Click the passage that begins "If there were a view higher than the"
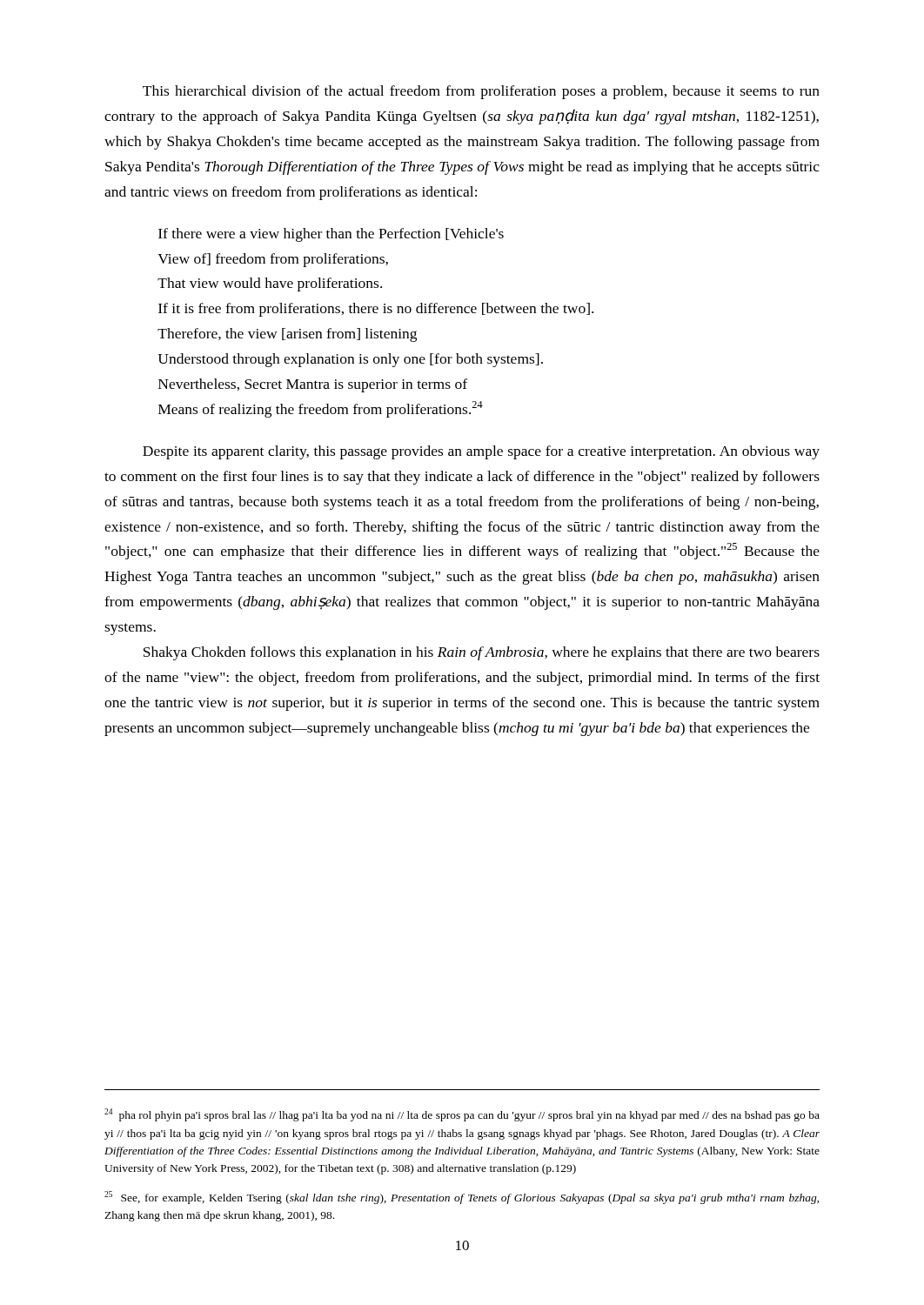The image size is (924, 1305). (x=331, y=233)
